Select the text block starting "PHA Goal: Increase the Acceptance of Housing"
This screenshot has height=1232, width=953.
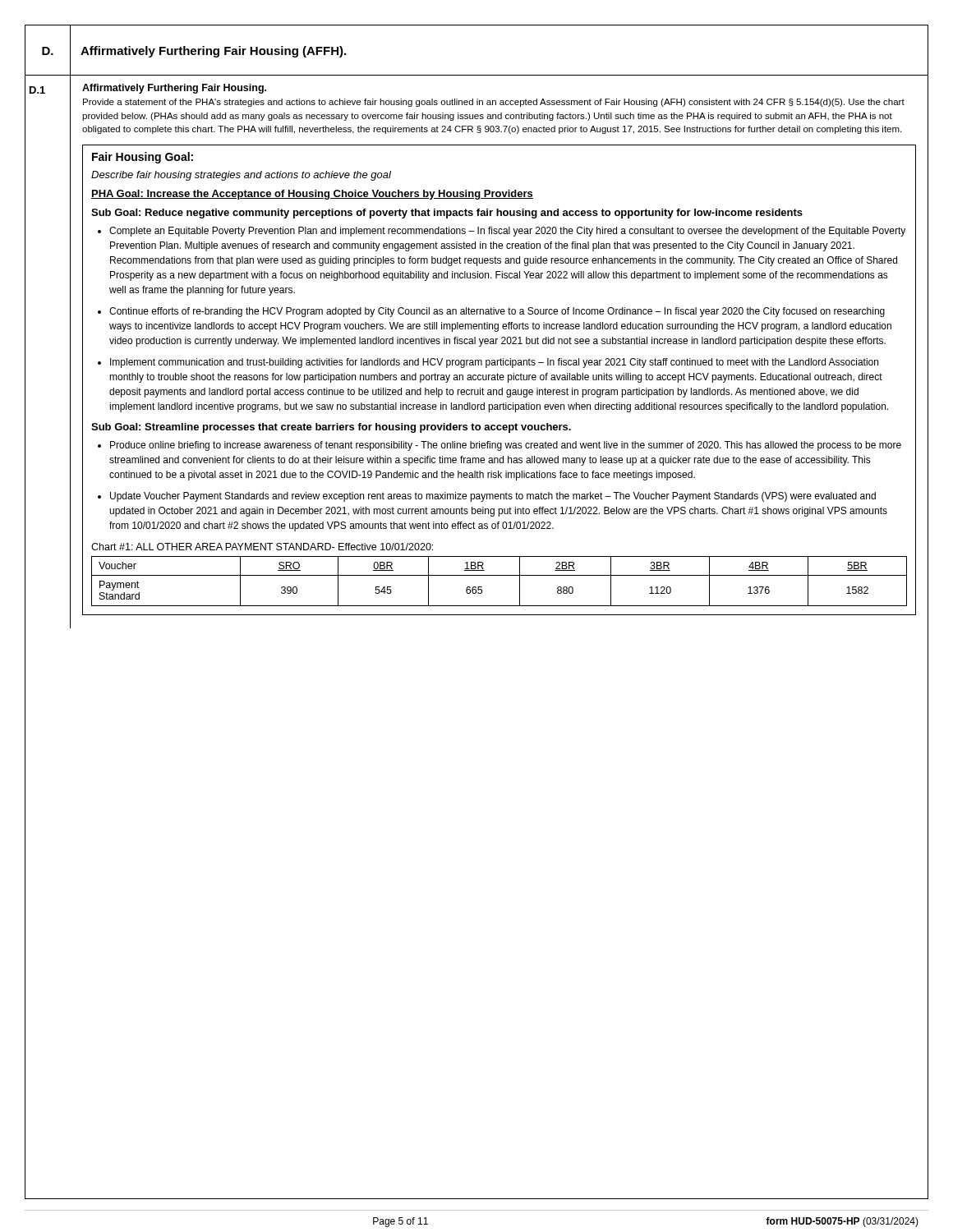pyautogui.click(x=312, y=193)
